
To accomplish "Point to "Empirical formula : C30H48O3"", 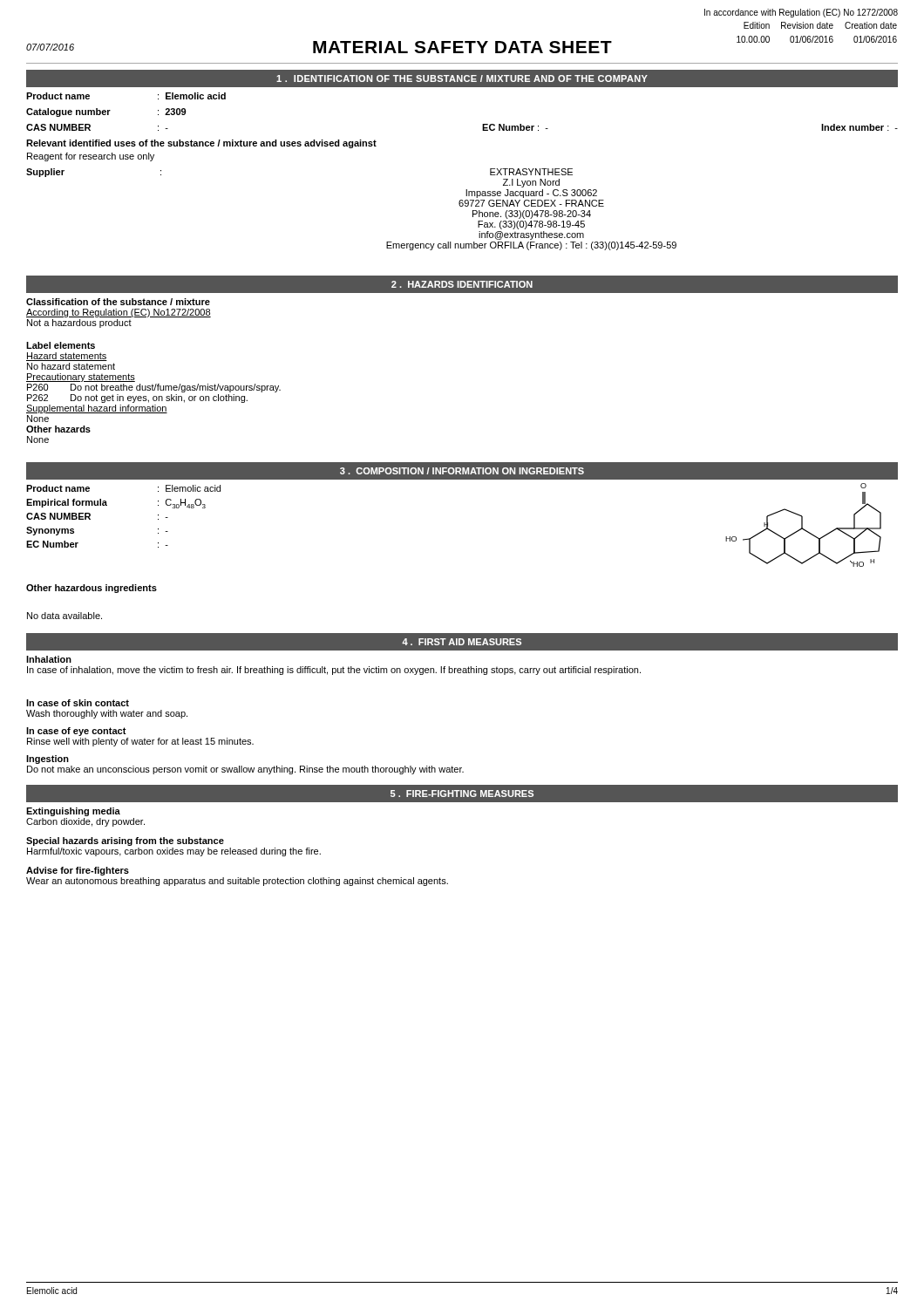I will tap(116, 504).
